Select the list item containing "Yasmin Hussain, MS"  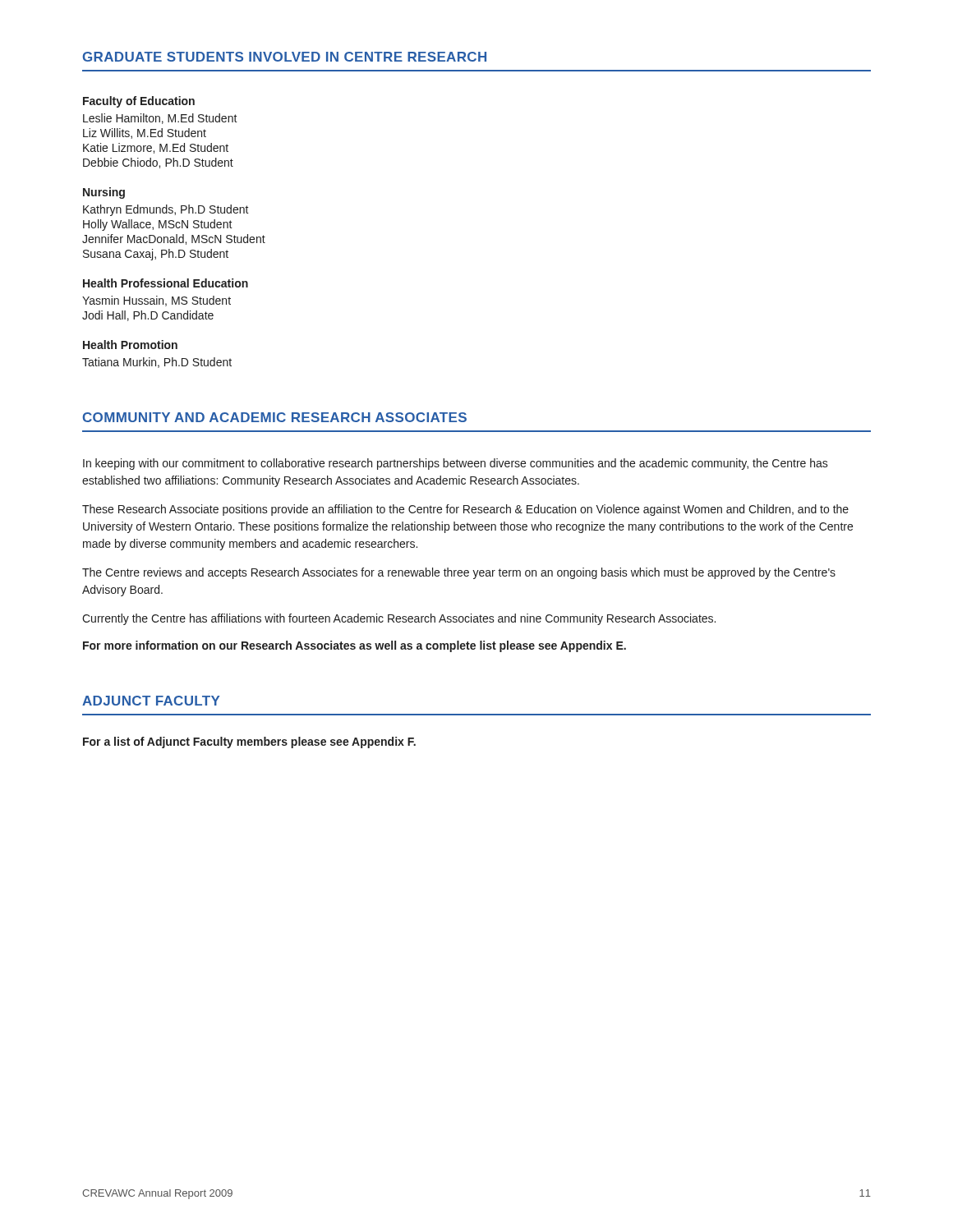(157, 301)
